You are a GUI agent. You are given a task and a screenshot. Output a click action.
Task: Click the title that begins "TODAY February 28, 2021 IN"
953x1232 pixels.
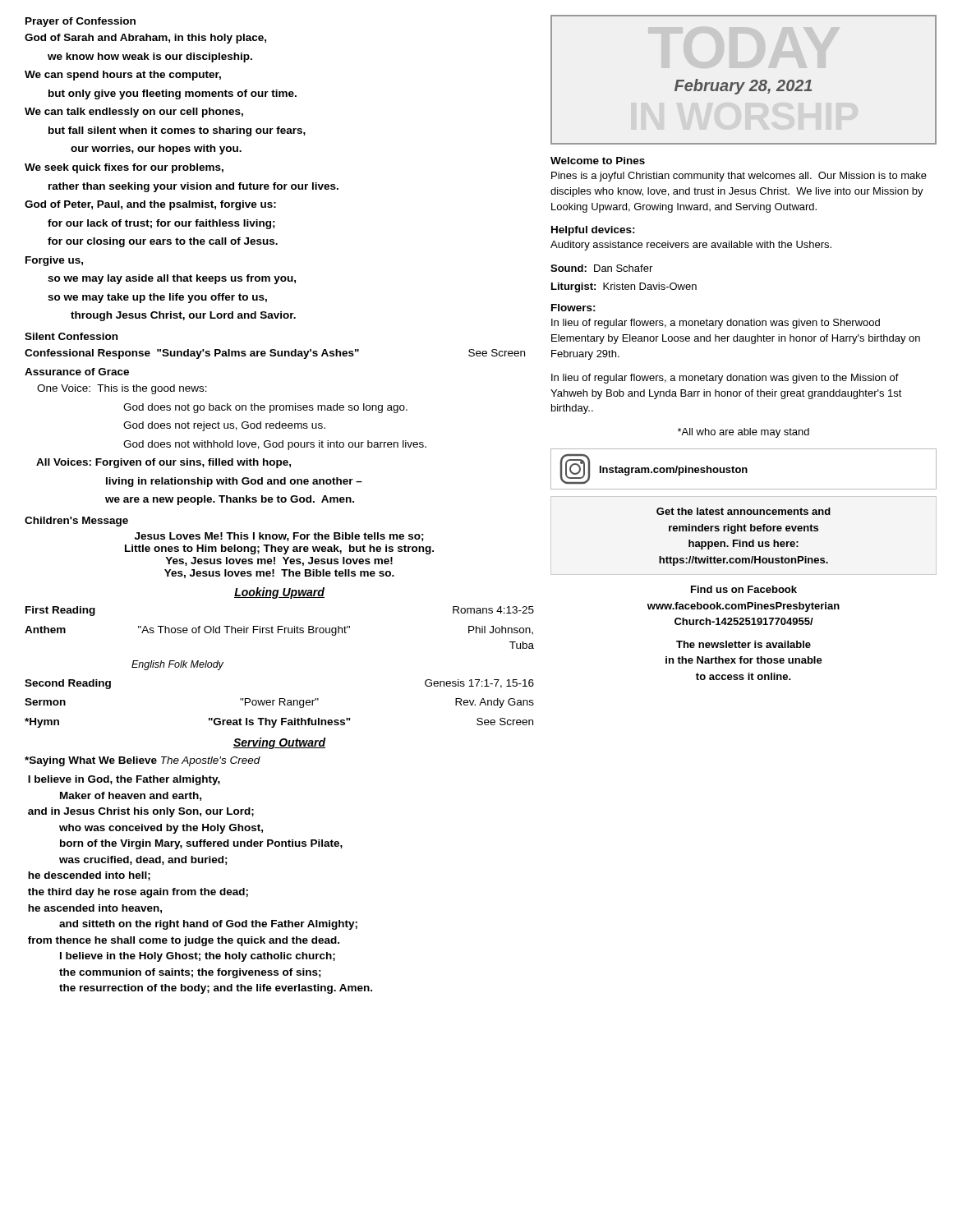743,76
